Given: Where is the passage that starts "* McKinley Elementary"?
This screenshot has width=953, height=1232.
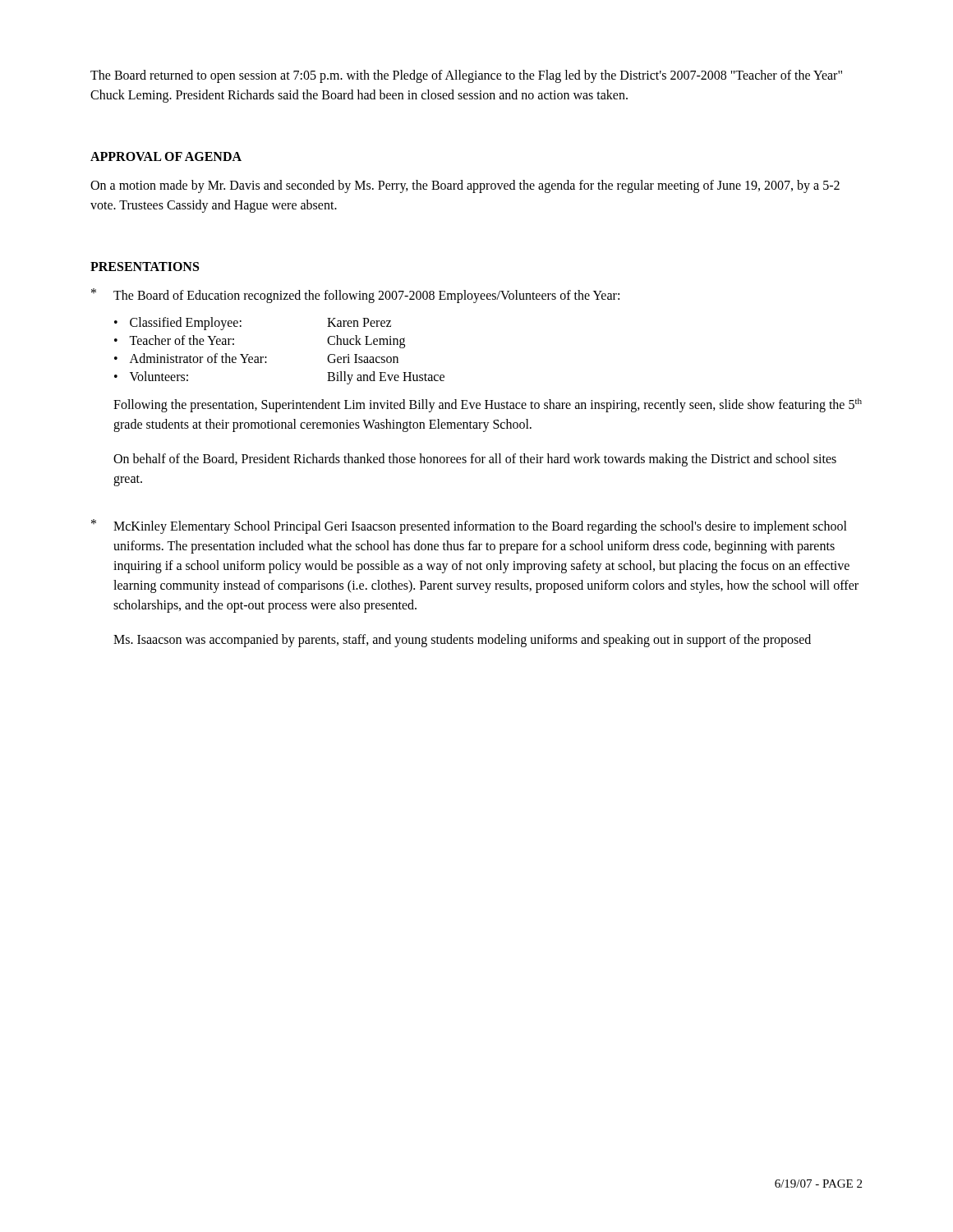Looking at the screenshot, I should coord(476,591).
